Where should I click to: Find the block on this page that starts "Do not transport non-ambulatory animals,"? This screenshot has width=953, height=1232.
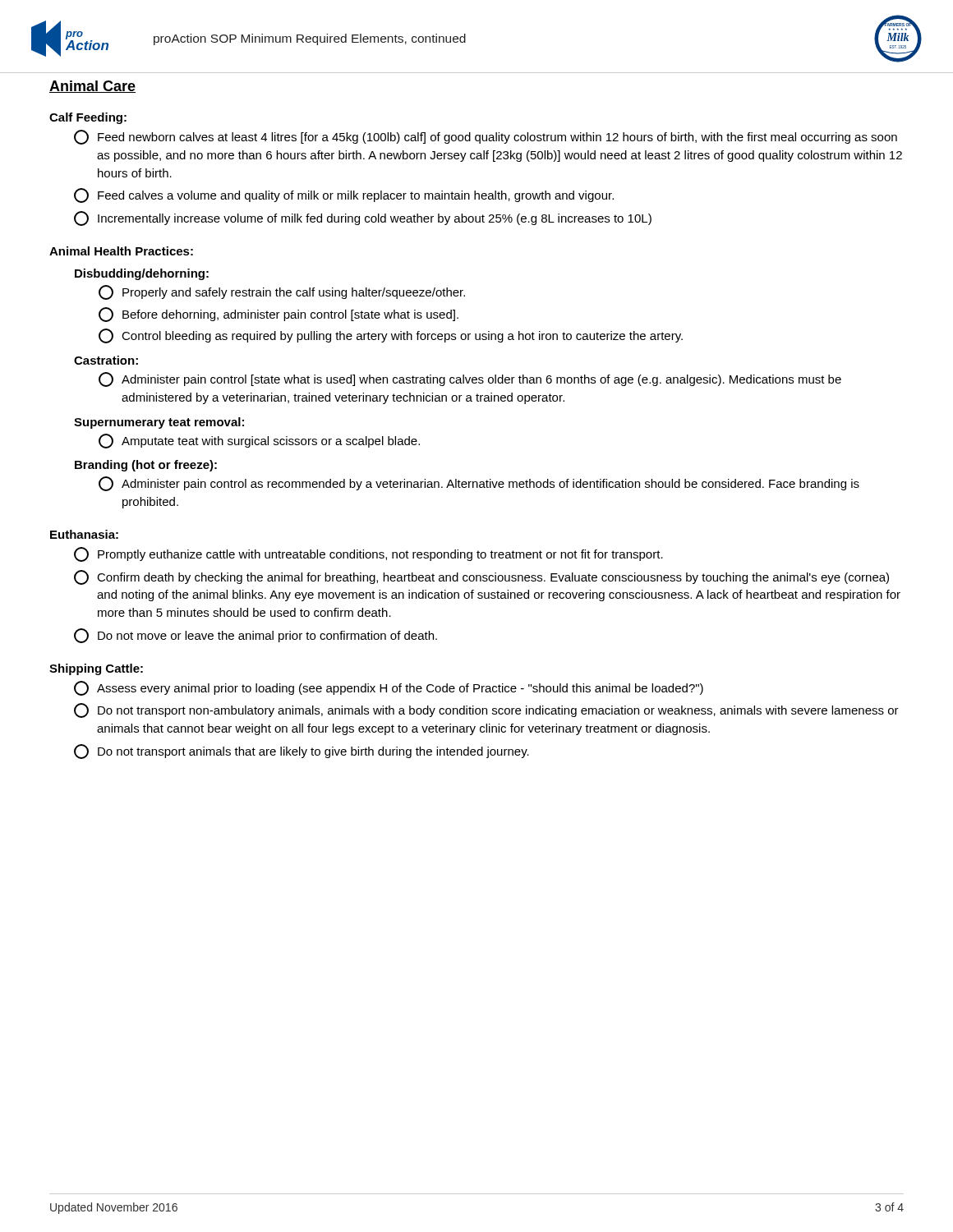(x=489, y=719)
